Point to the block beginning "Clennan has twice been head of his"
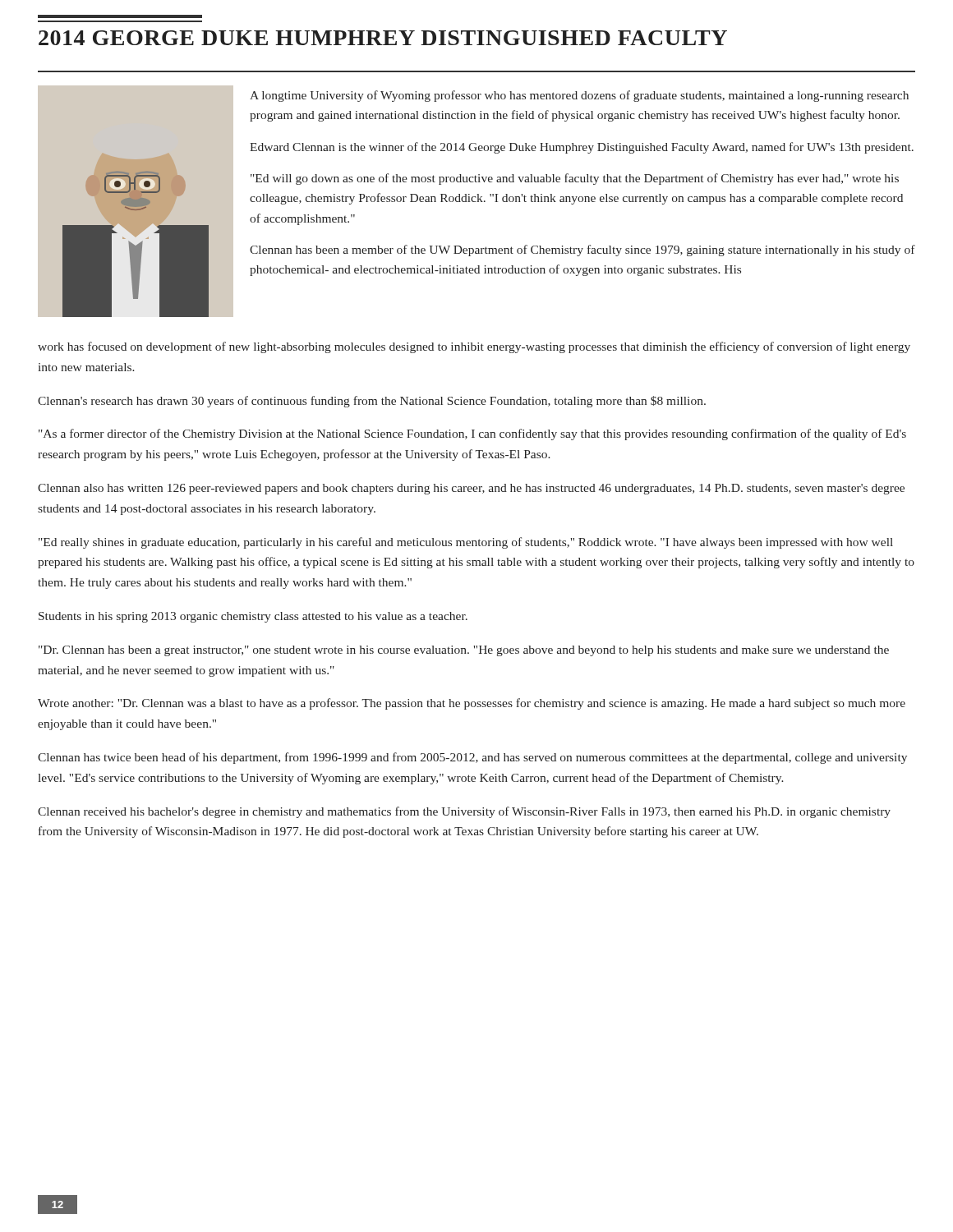 (476, 768)
